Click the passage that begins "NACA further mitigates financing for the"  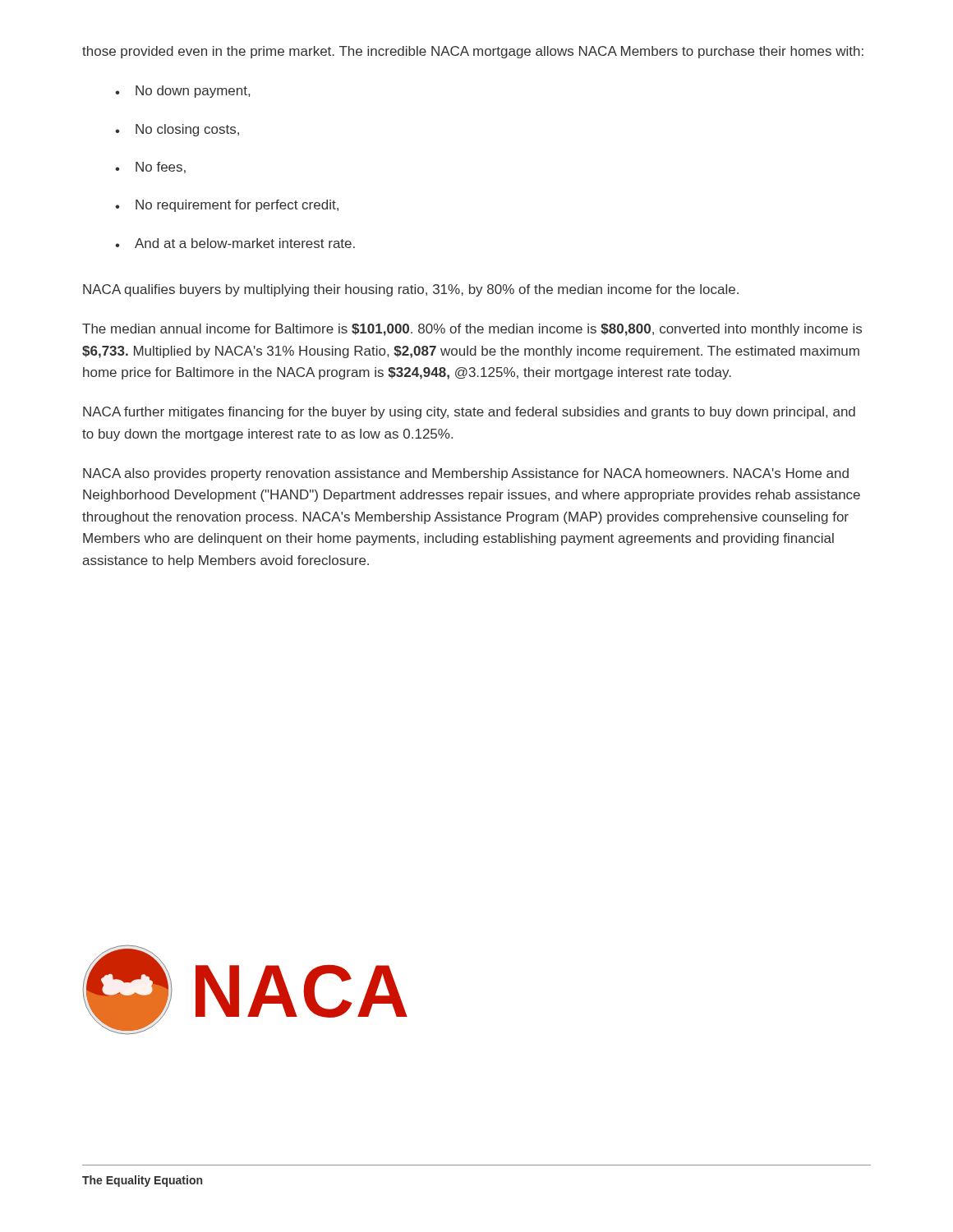[x=469, y=423]
